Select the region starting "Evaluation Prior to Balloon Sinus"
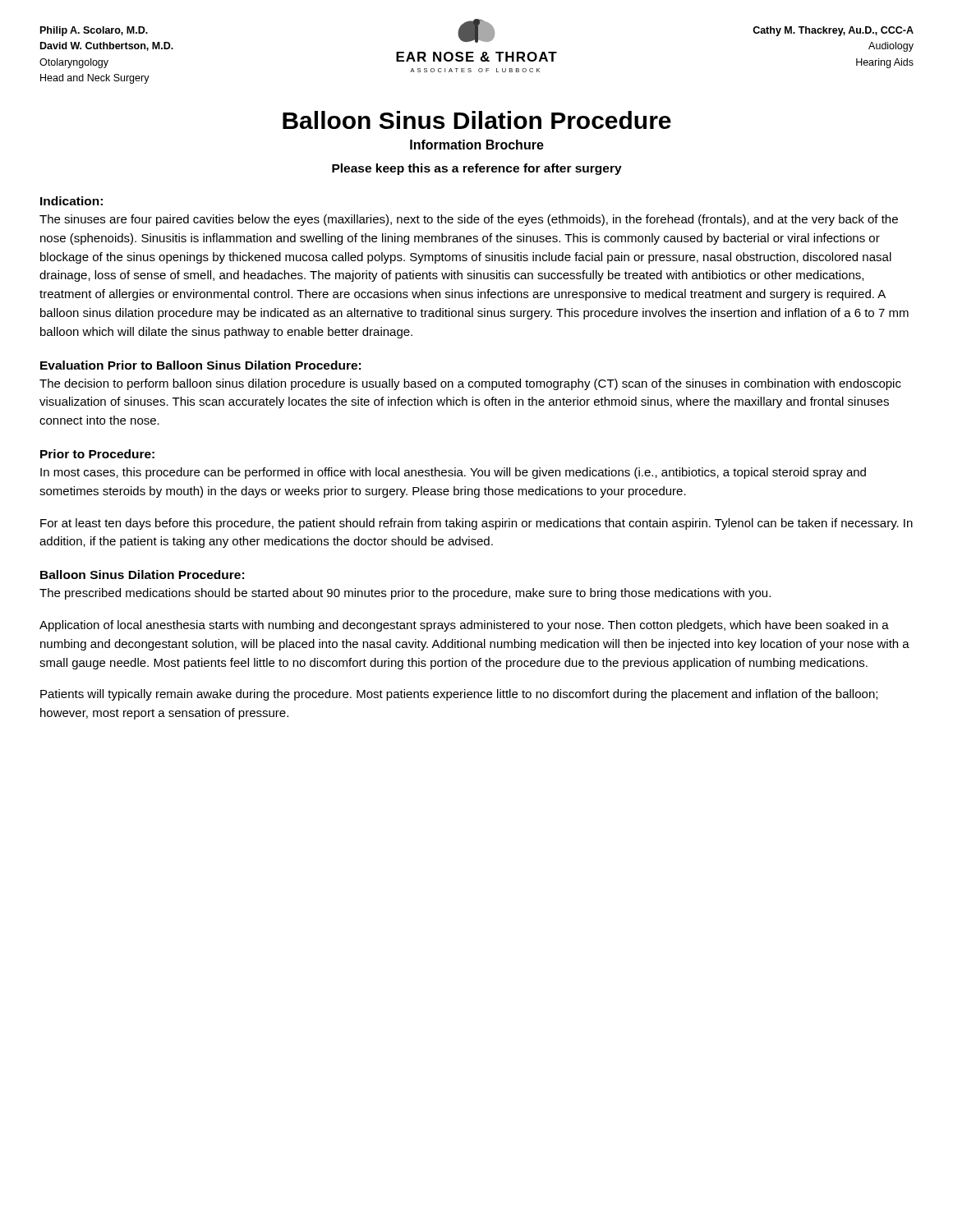953x1232 pixels. (x=201, y=365)
